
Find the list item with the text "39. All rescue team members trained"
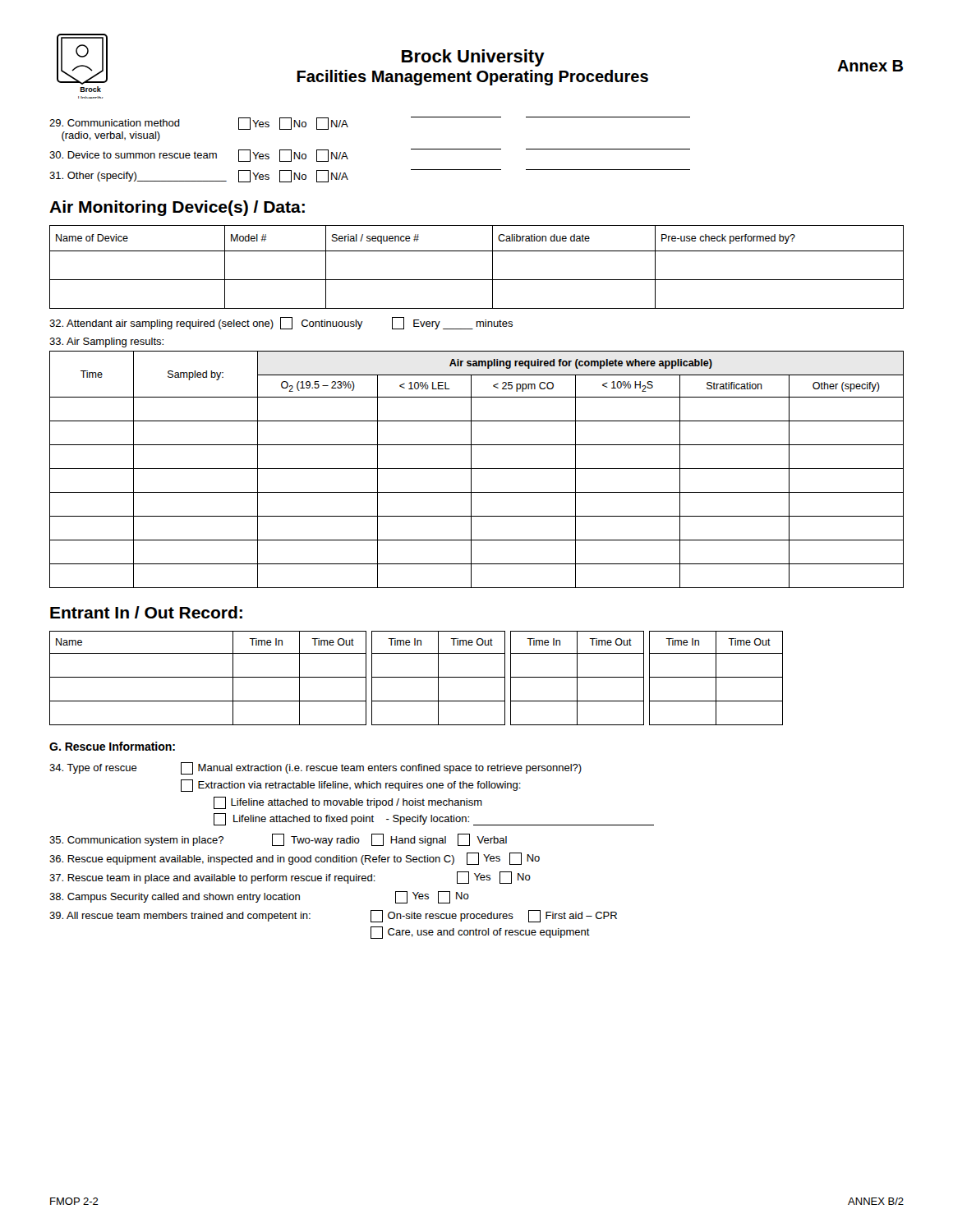[184, 916]
